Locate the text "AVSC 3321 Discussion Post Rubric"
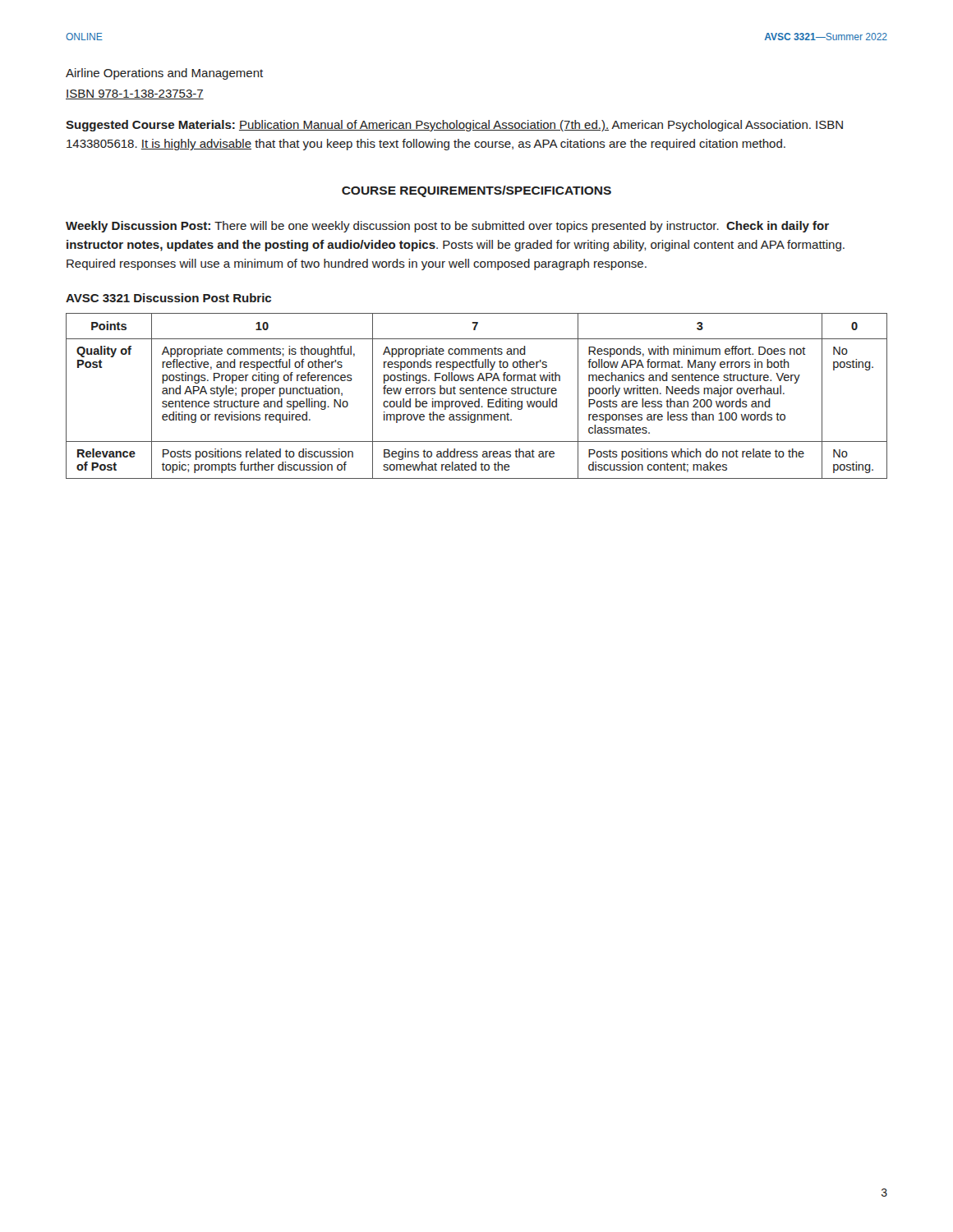Viewport: 953px width, 1232px height. pos(169,298)
